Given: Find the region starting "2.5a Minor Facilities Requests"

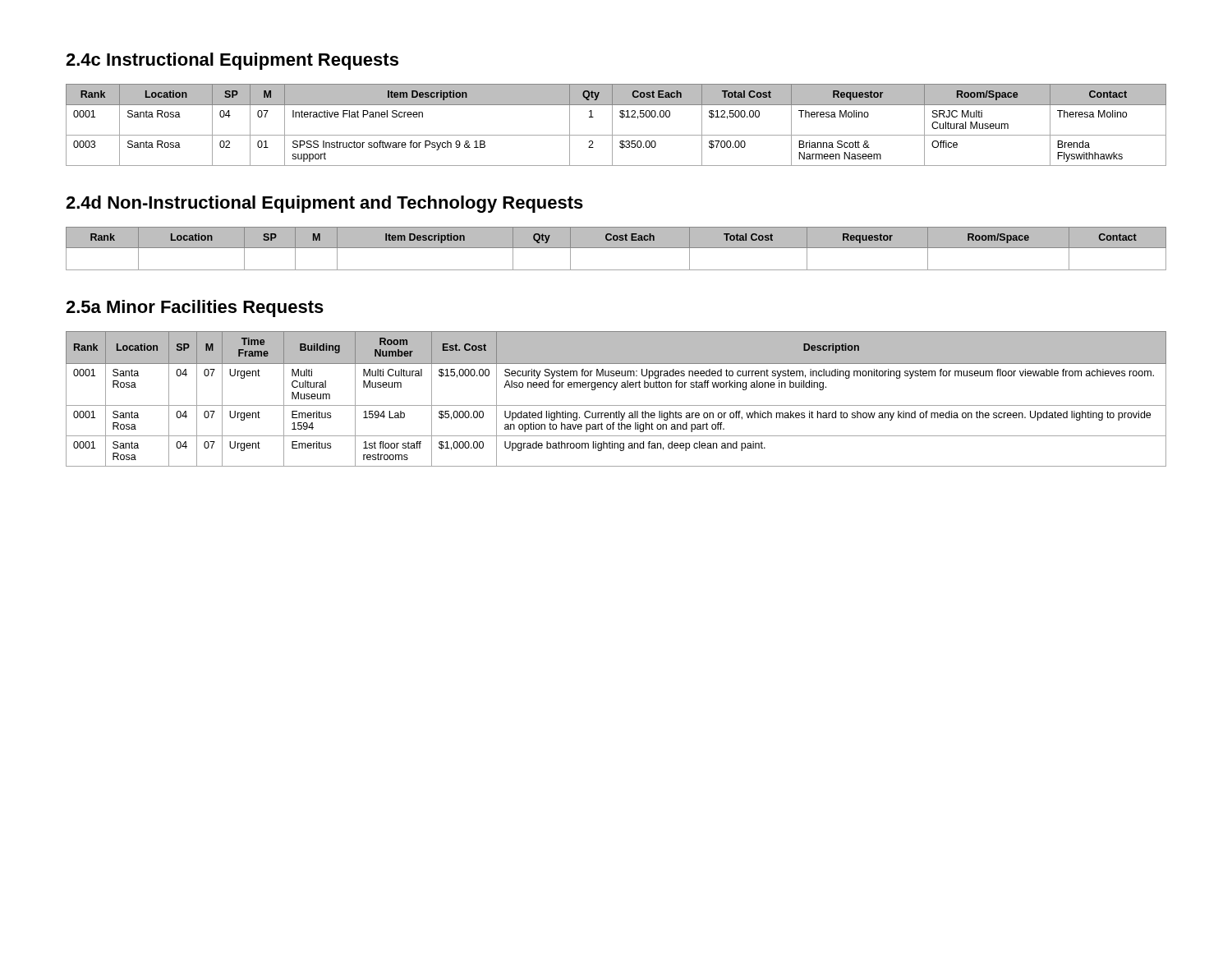Looking at the screenshot, I should click(x=195, y=307).
